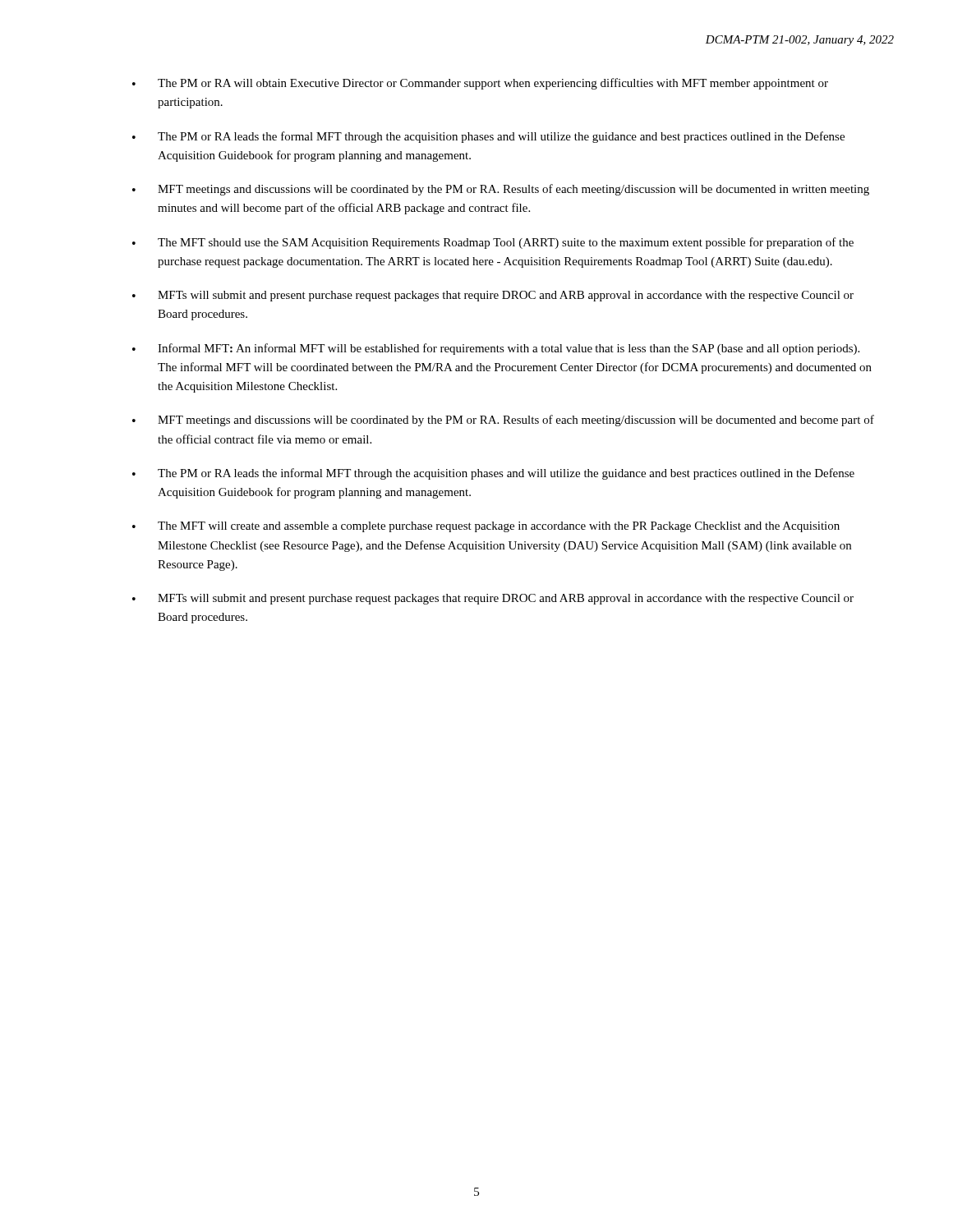
Task: Find the region starting "• The MFT will create and assemble"
Action: tap(505, 545)
